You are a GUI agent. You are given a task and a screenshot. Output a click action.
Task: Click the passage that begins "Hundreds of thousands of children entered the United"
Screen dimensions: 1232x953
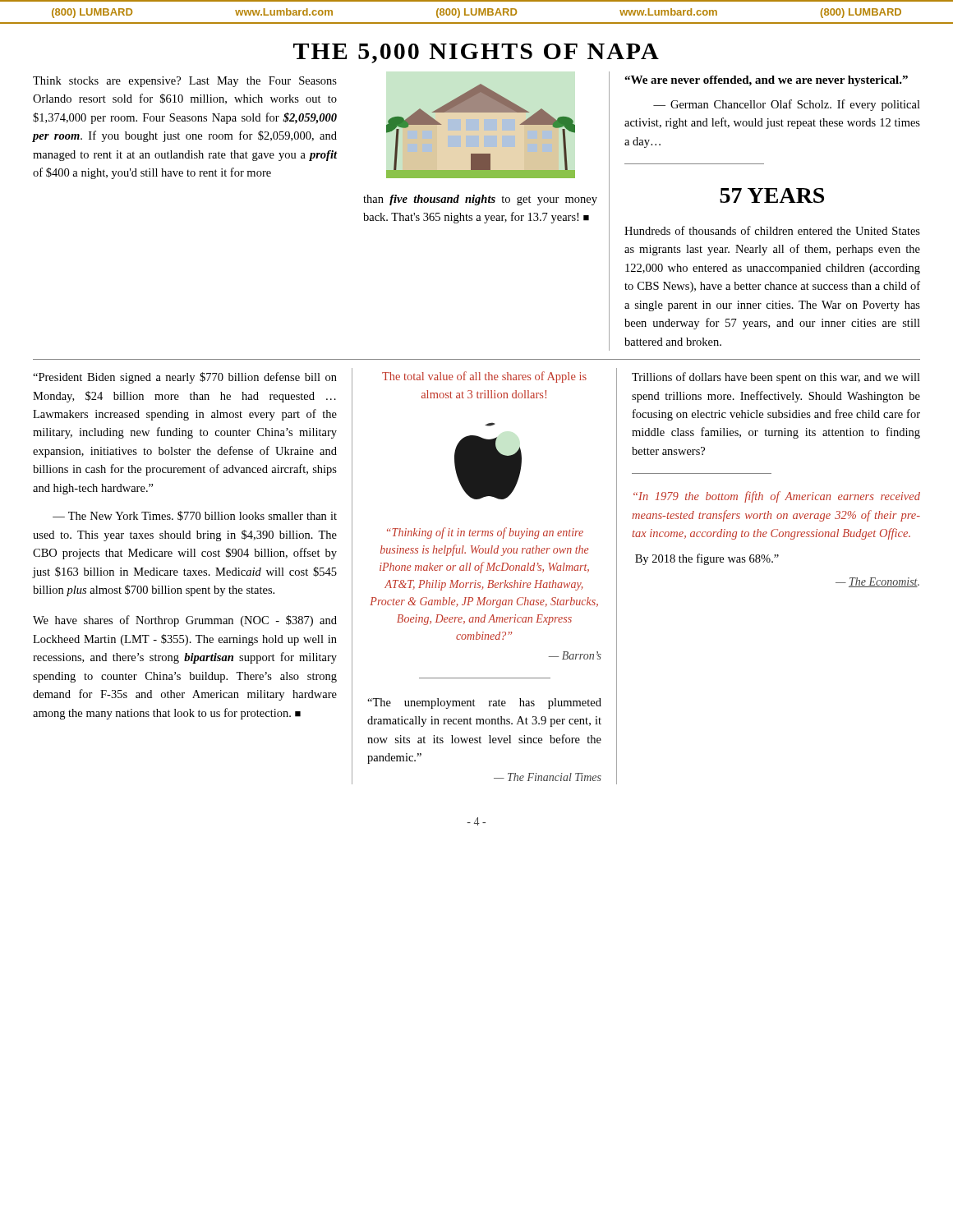(772, 286)
